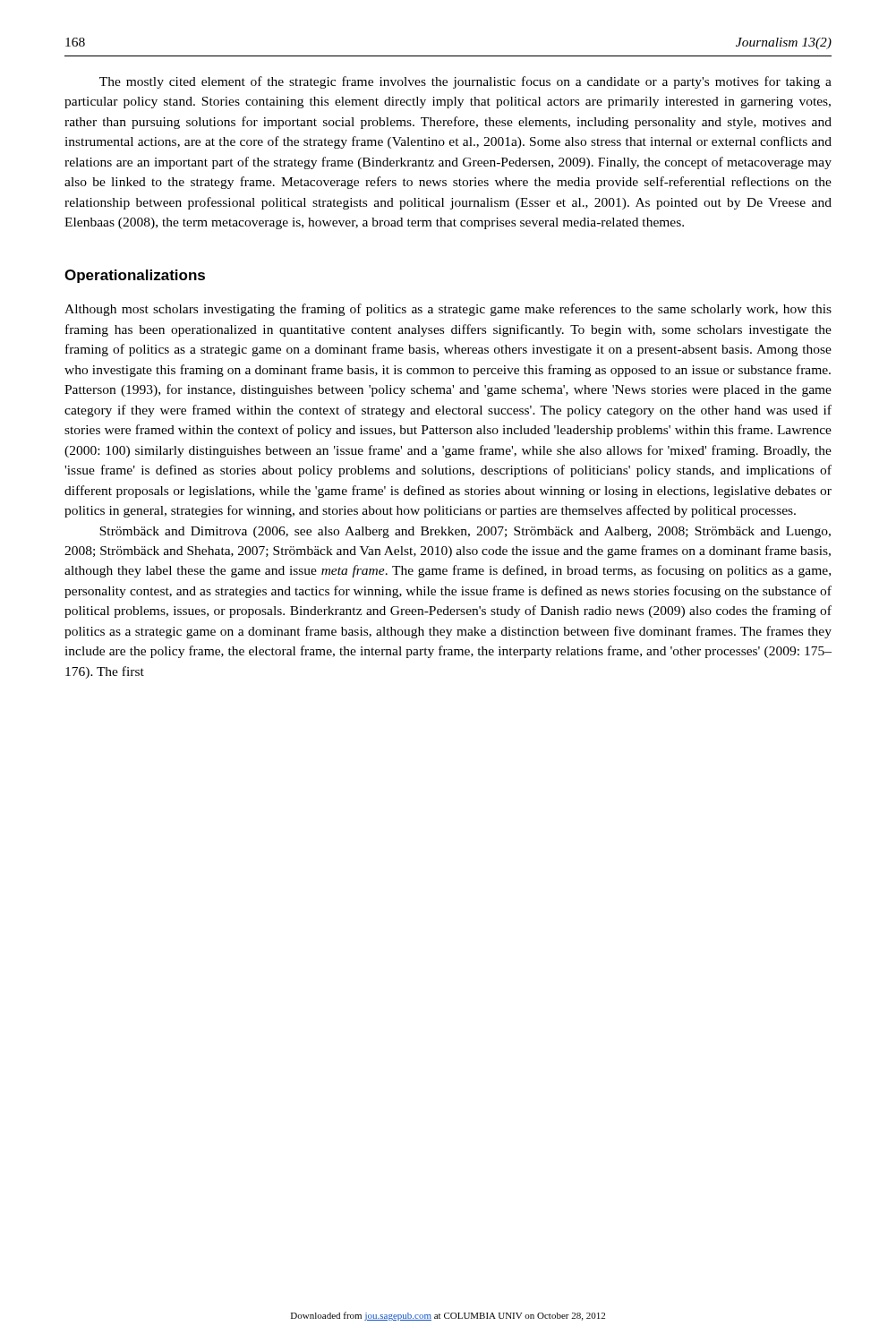
Task: Select the element starting "Although most scholars investigating the"
Action: (448, 410)
